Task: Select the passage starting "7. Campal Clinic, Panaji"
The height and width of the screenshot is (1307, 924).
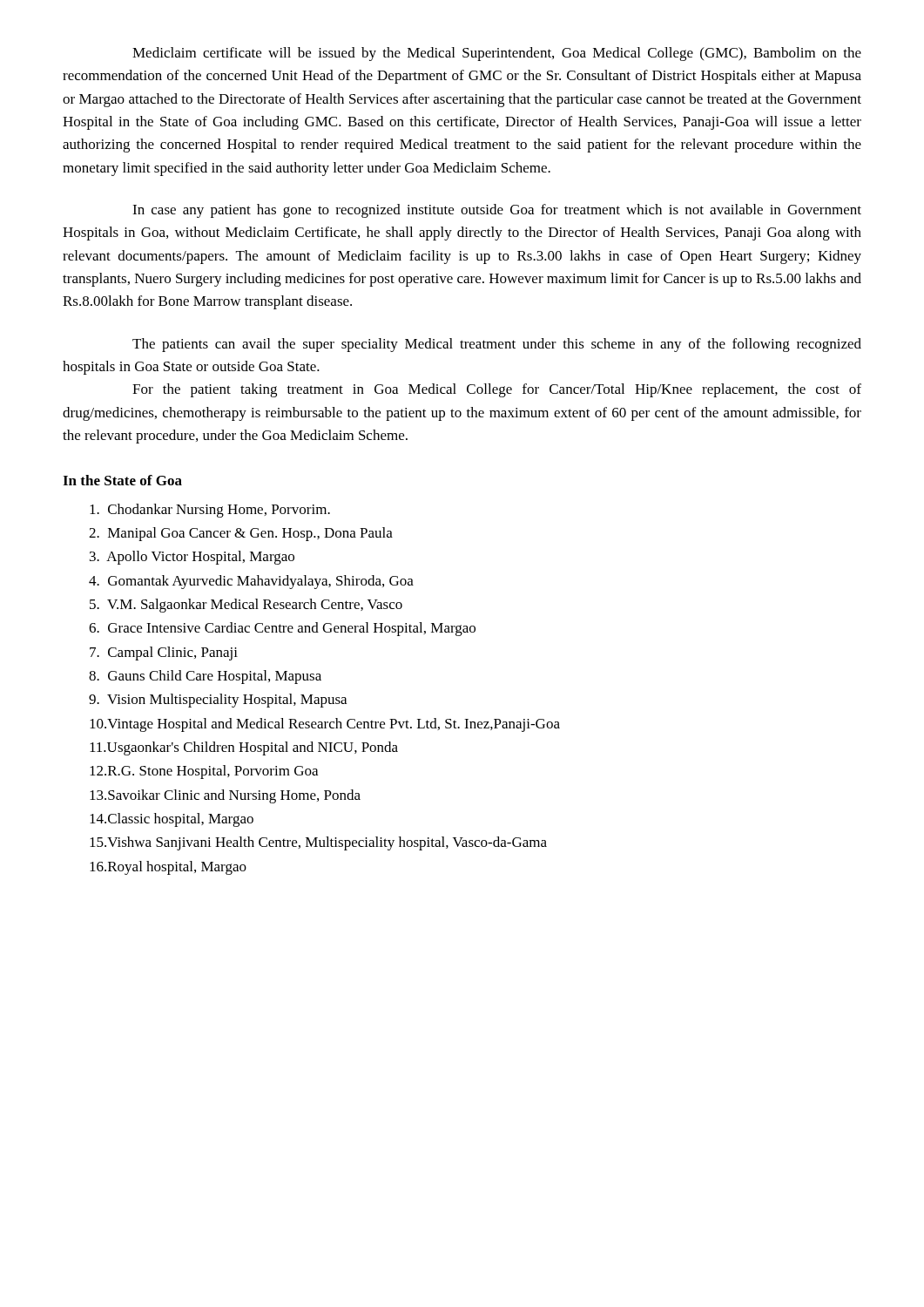Action: (163, 652)
